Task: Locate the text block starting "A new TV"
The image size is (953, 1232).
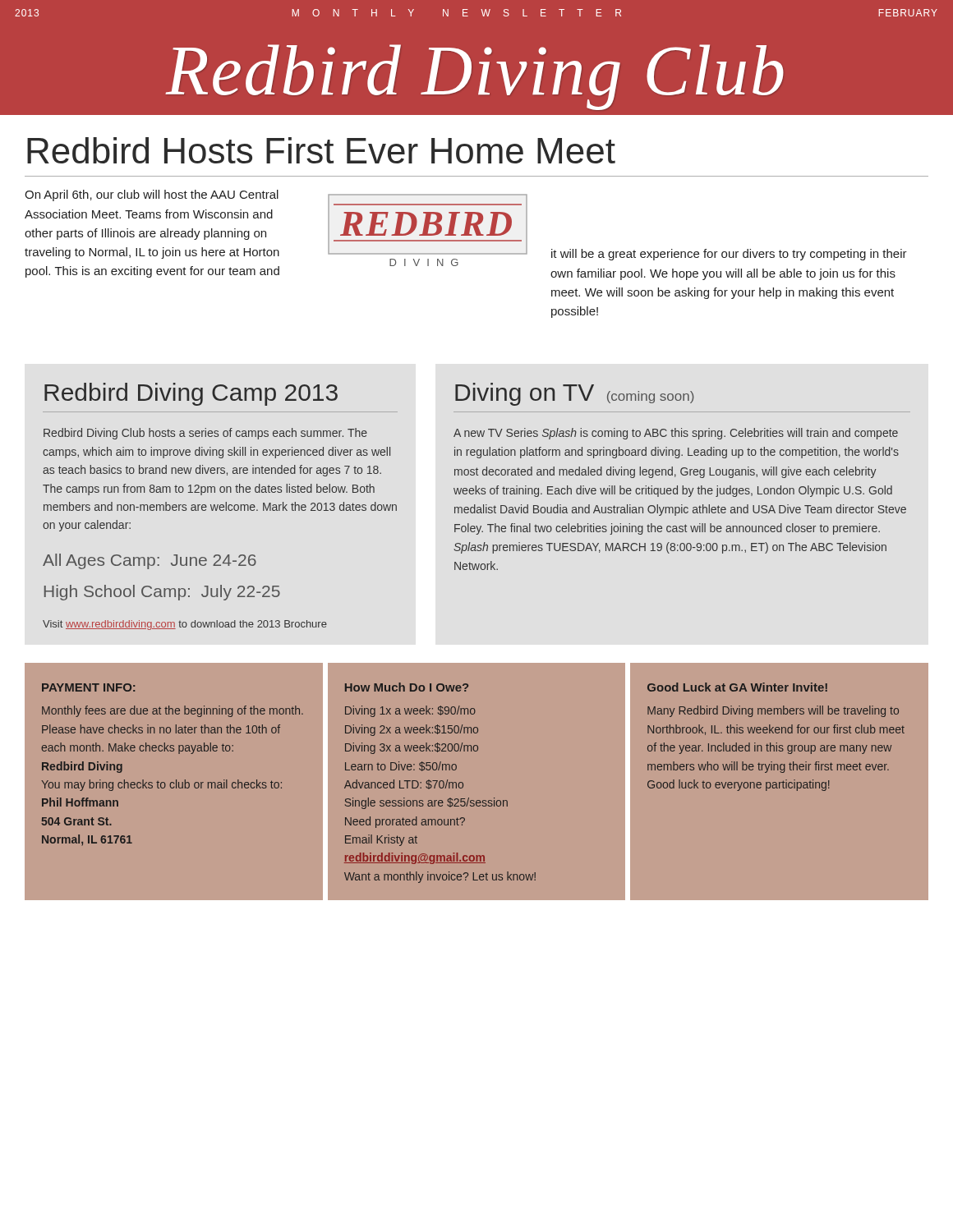Action: tap(680, 500)
